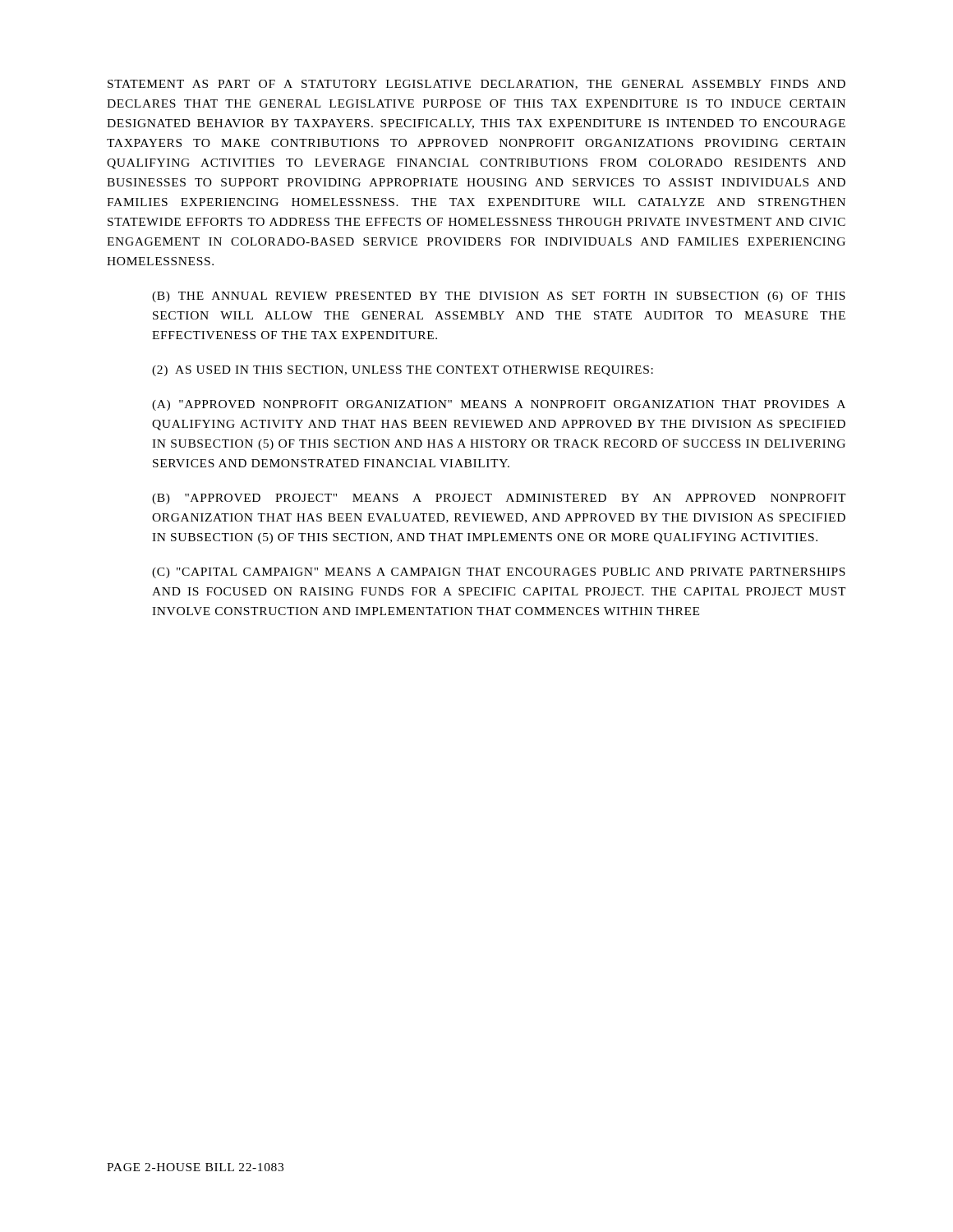Point to the passage starting "(b) THE ANNUAL REVIEW"
Image resolution: width=953 pixels, height=1232 pixels.
pyautogui.click(x=499, y=316)
